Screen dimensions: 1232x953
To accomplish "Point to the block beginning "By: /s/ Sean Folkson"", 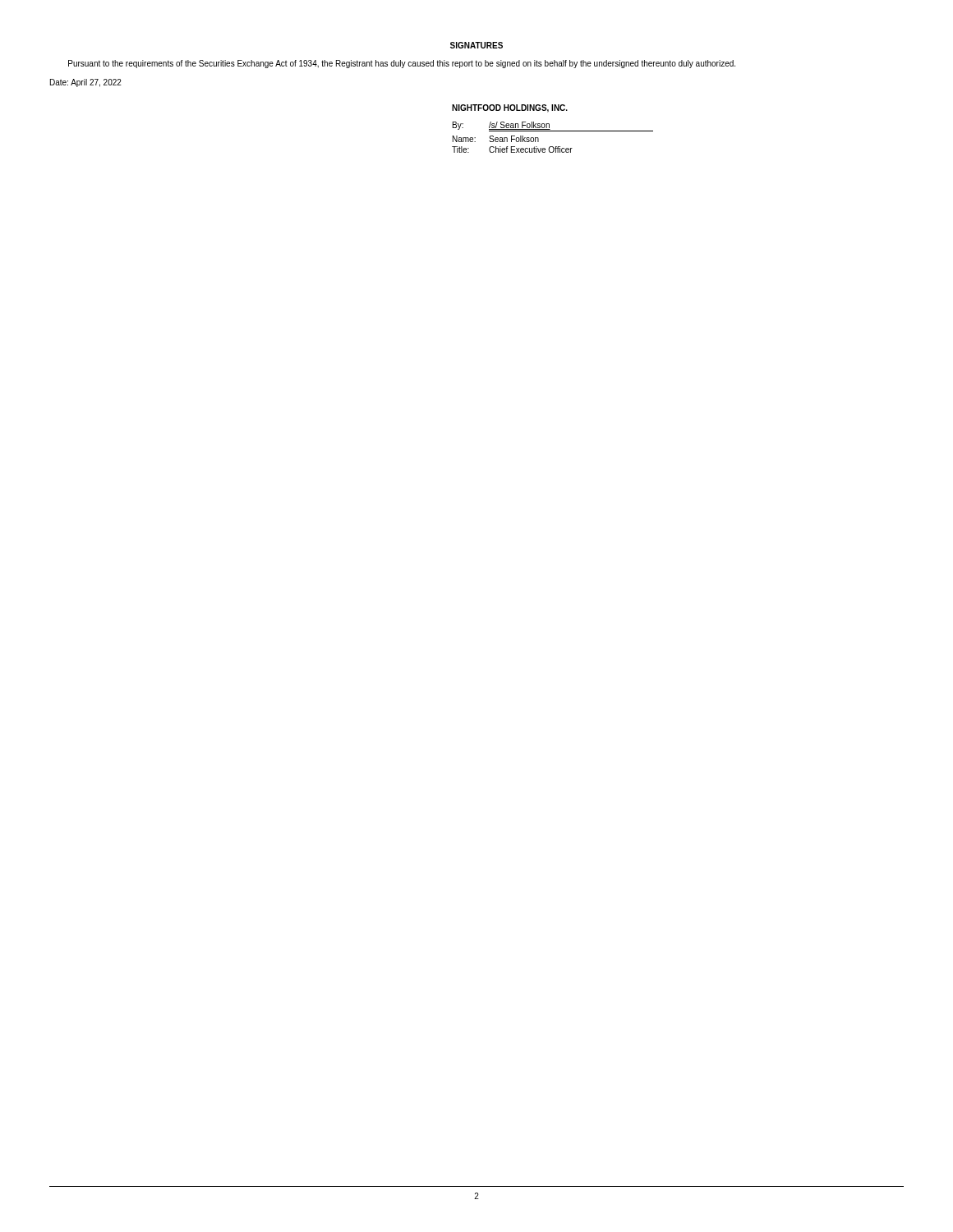I will [571, 131].
